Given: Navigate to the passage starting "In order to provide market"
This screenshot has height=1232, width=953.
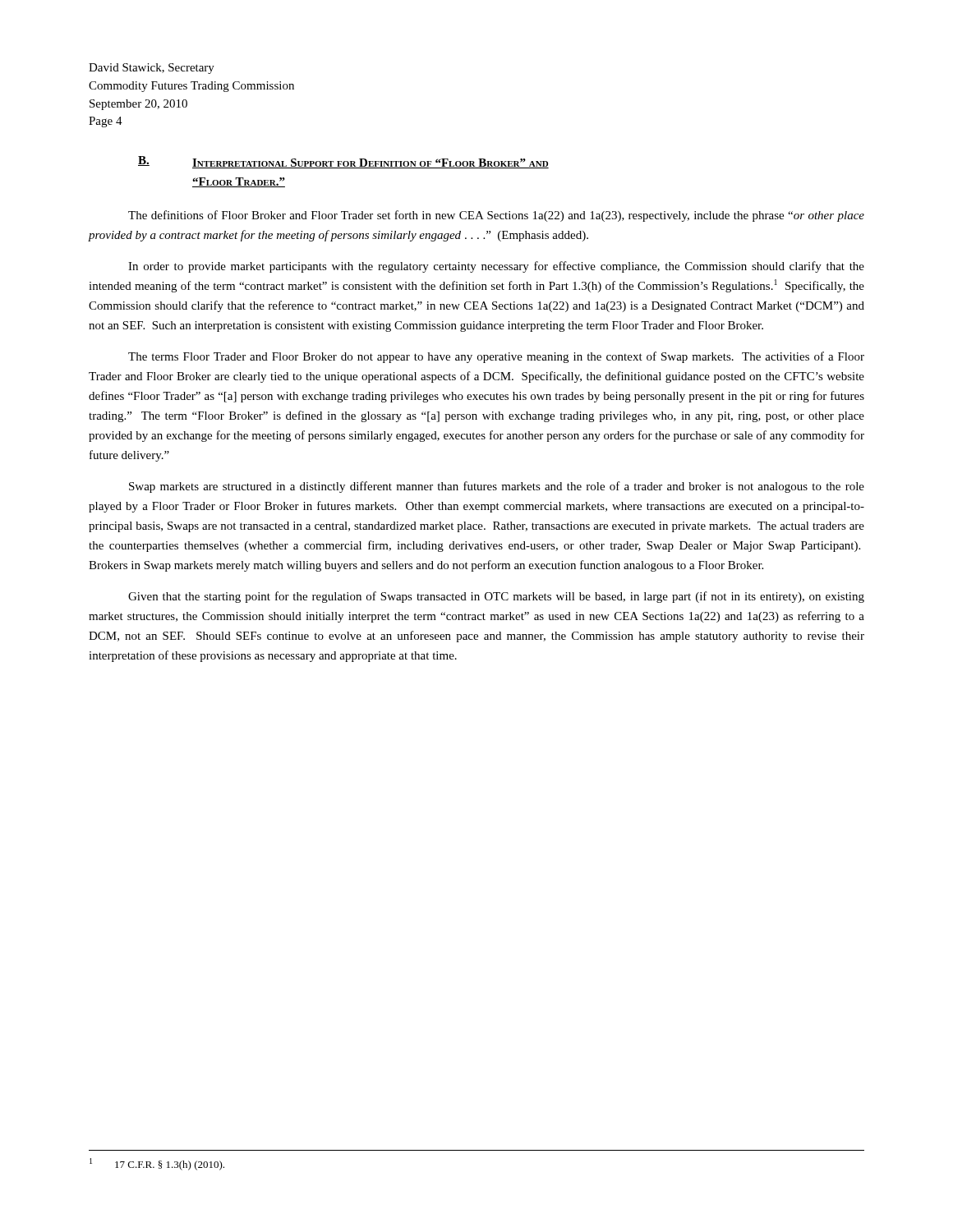Looking at the screenshot, I should pyautogui.click(x=476, y=296).
